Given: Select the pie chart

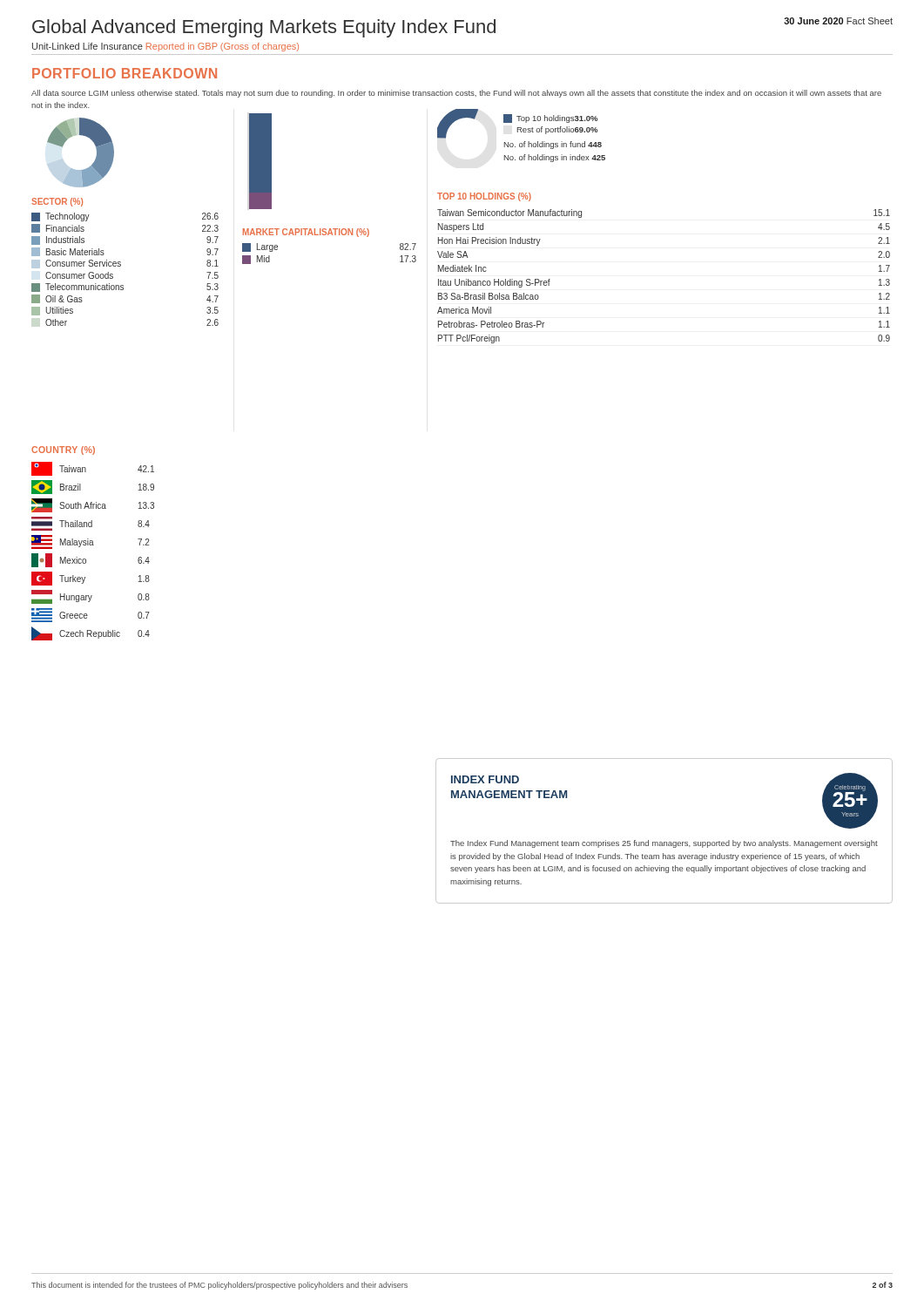Looking at the screenshot, I should tap(125, 219).
